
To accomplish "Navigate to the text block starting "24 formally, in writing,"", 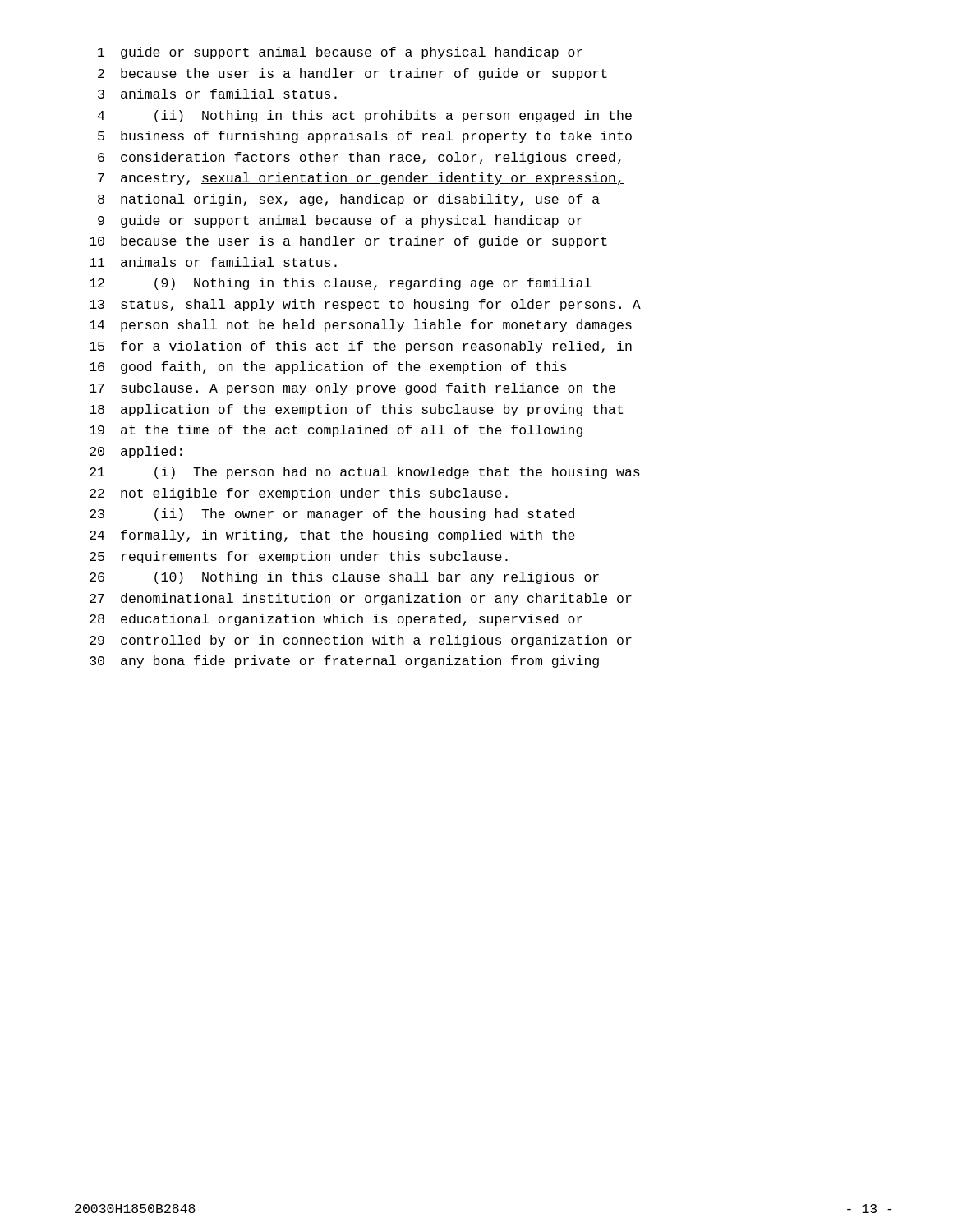I will coord(325,536).
